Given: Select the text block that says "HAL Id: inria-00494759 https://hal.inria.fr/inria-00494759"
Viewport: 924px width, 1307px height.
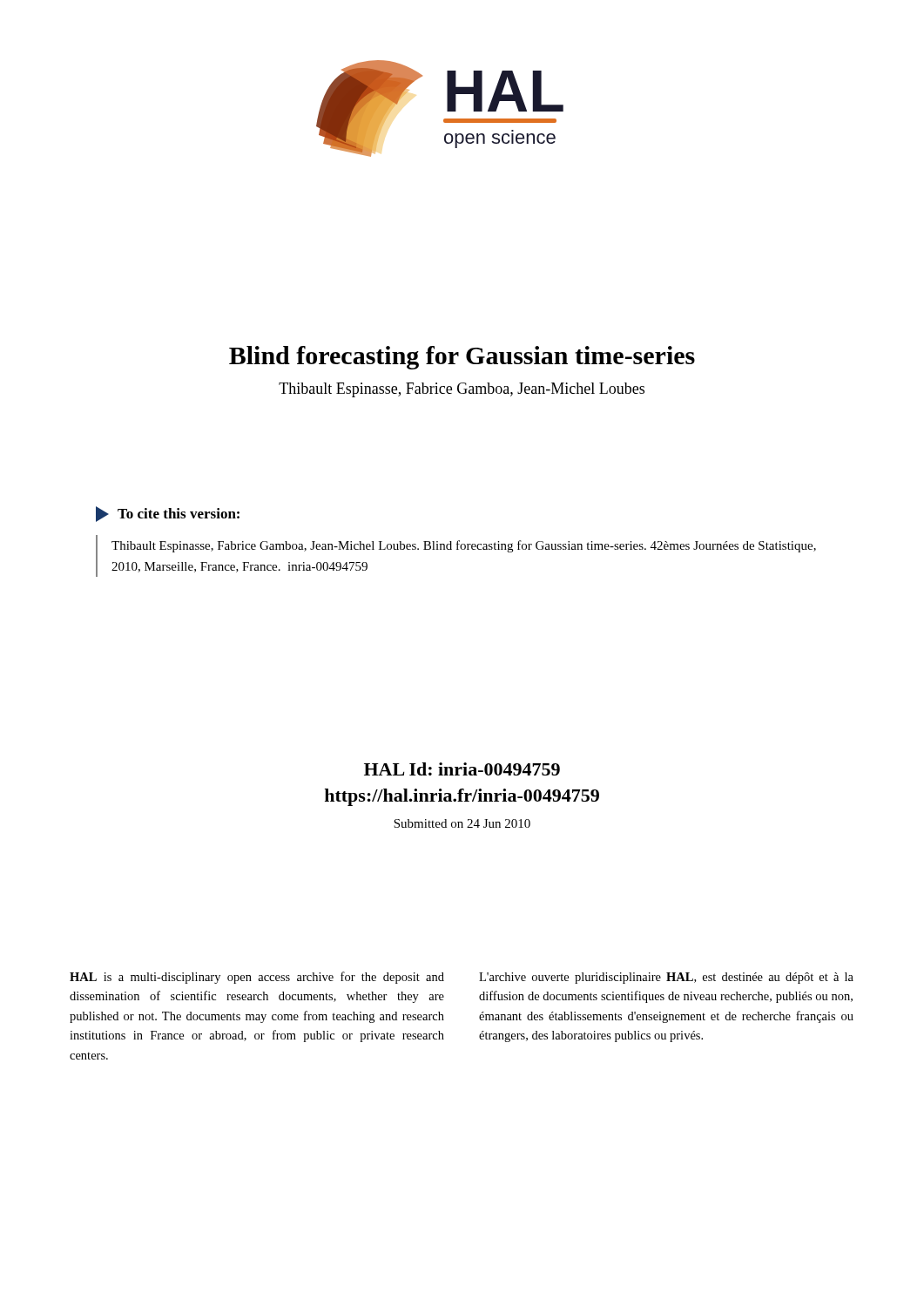Looking at the screenshot, I should (462, 794).
